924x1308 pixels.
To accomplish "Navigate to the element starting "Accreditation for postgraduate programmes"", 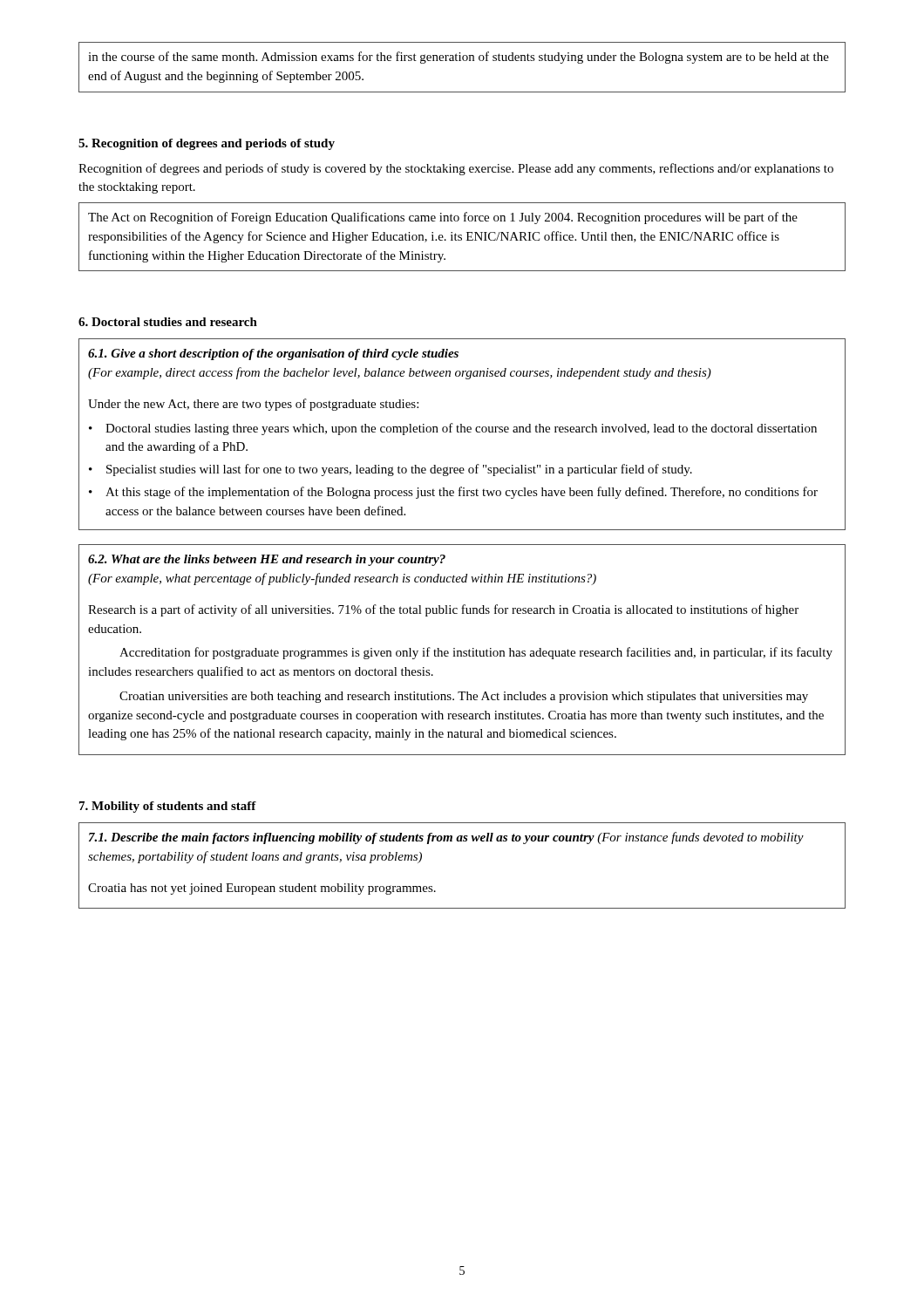I will click(460, 662).
